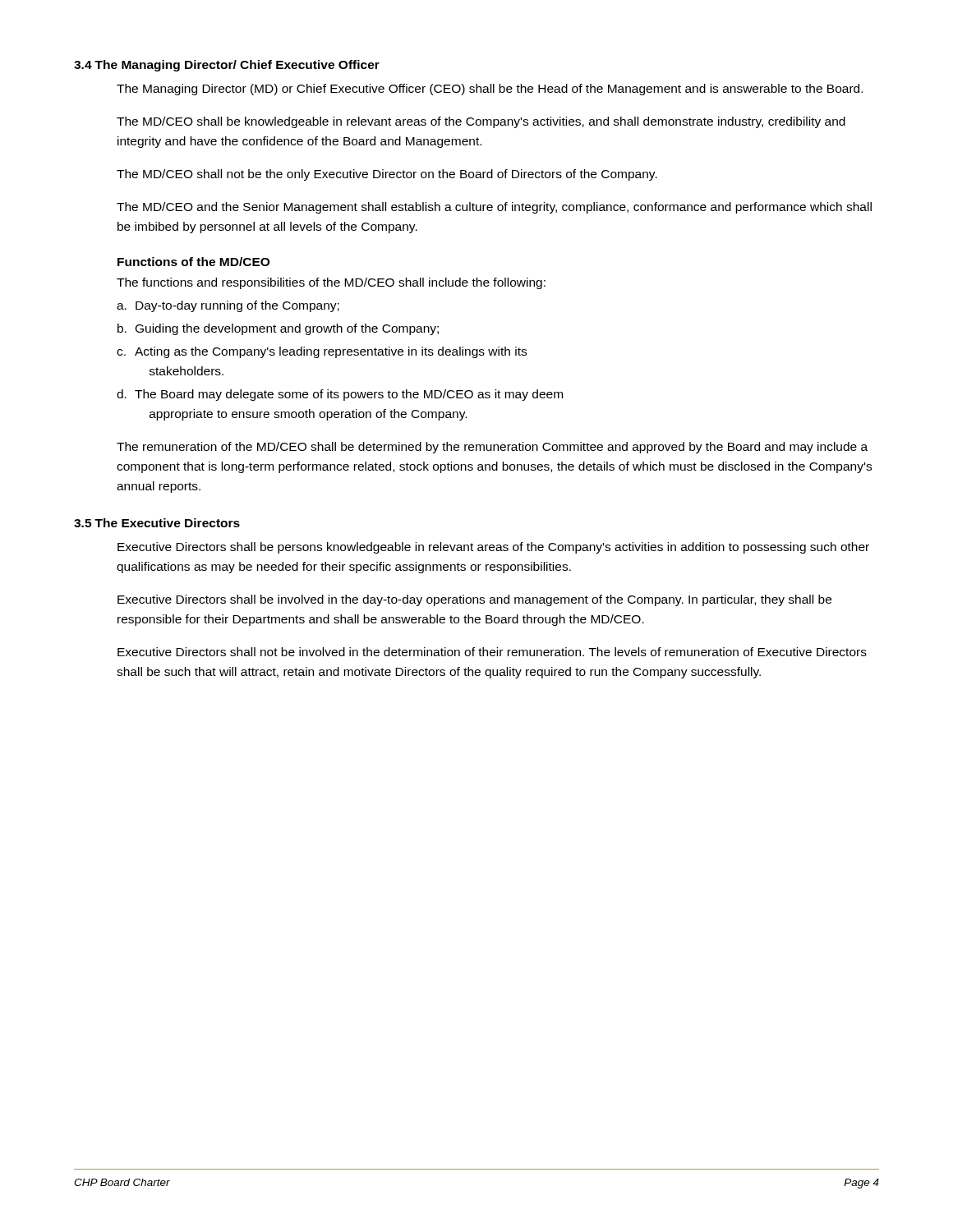Point to the text block starting "The functions and"
953x1232 pixels.
[x=331, y=282]
